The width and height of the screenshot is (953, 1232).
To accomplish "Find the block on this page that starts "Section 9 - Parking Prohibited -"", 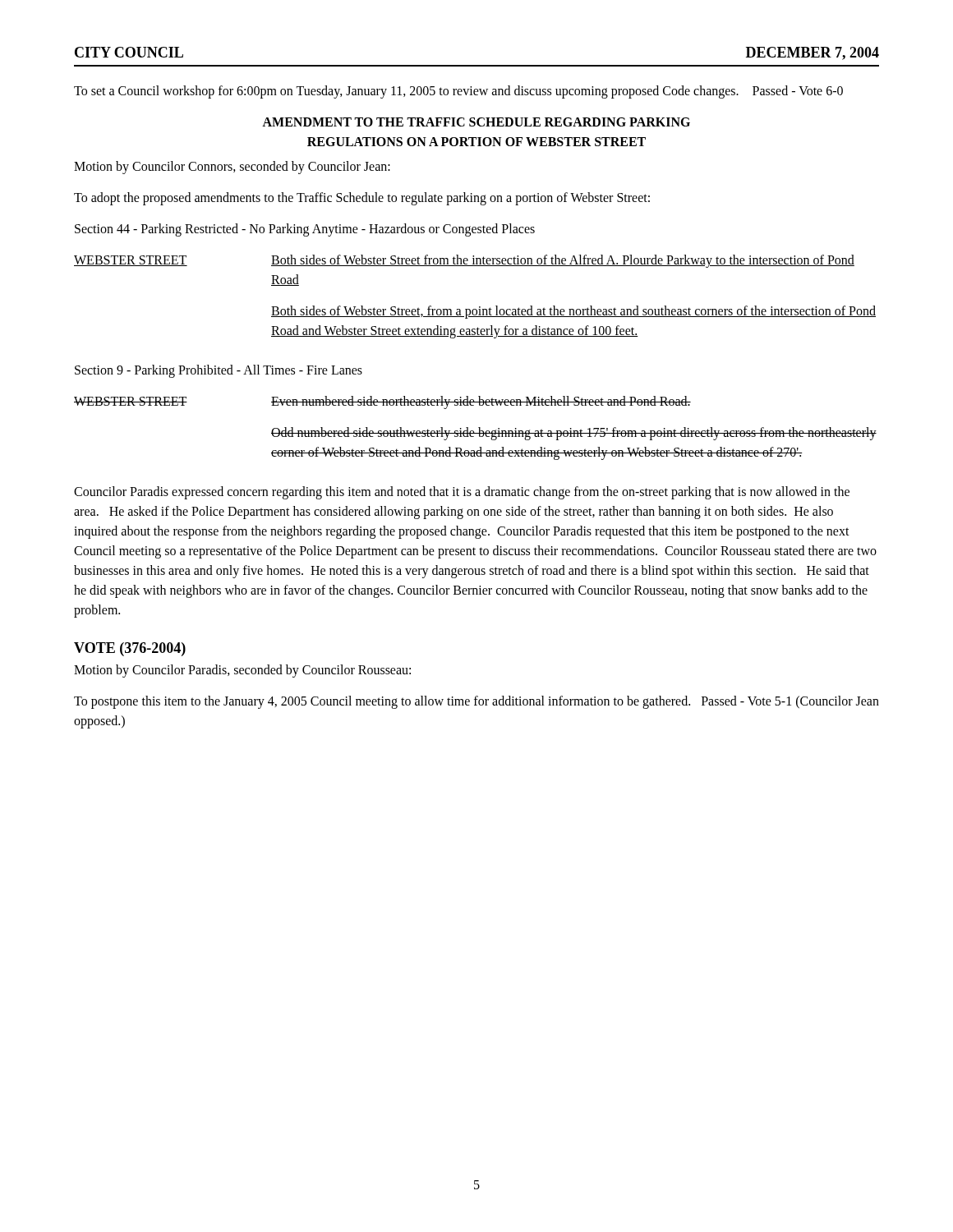I will point(218,370).
